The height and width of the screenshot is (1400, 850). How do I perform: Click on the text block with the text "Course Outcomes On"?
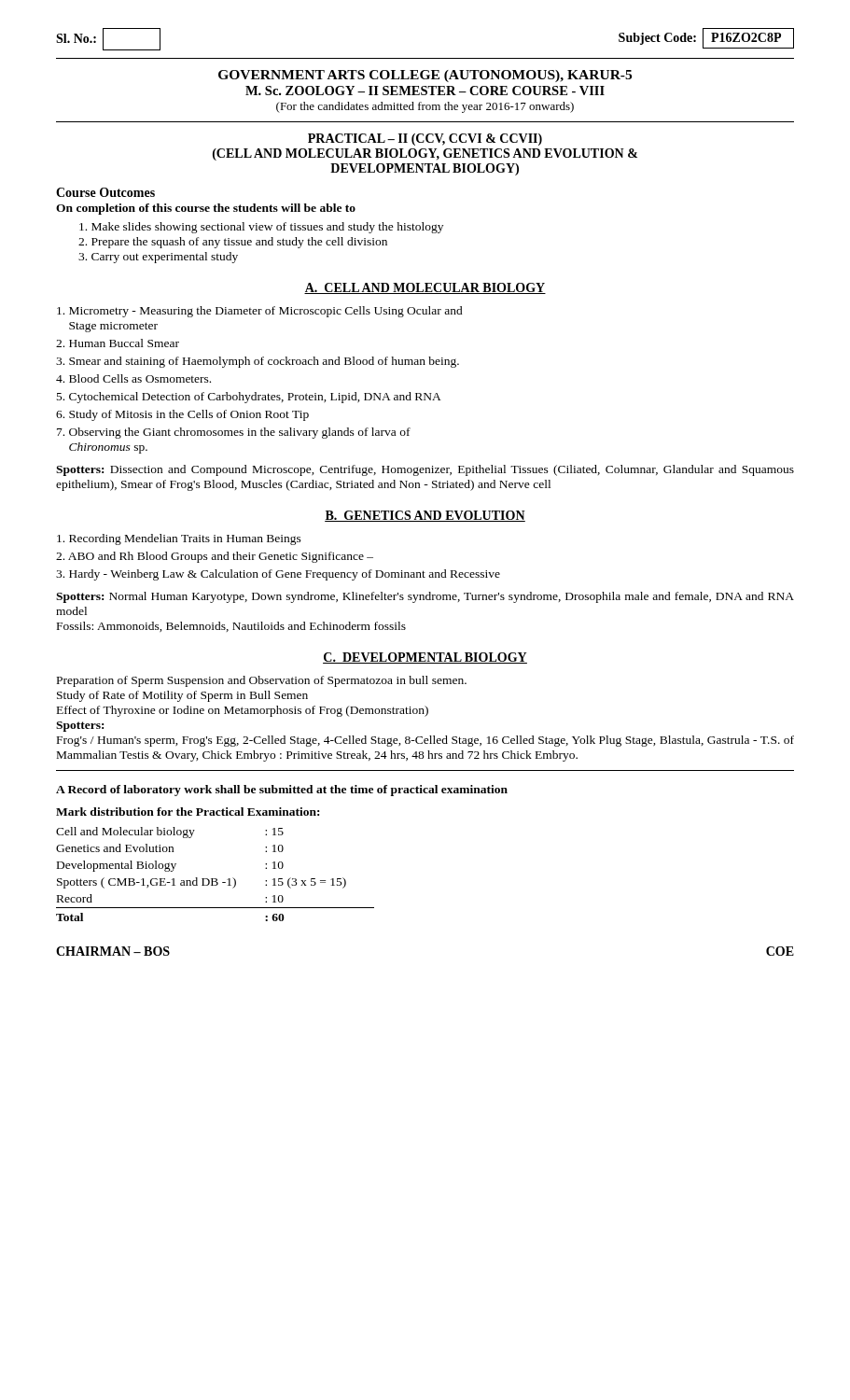point(105,192)
